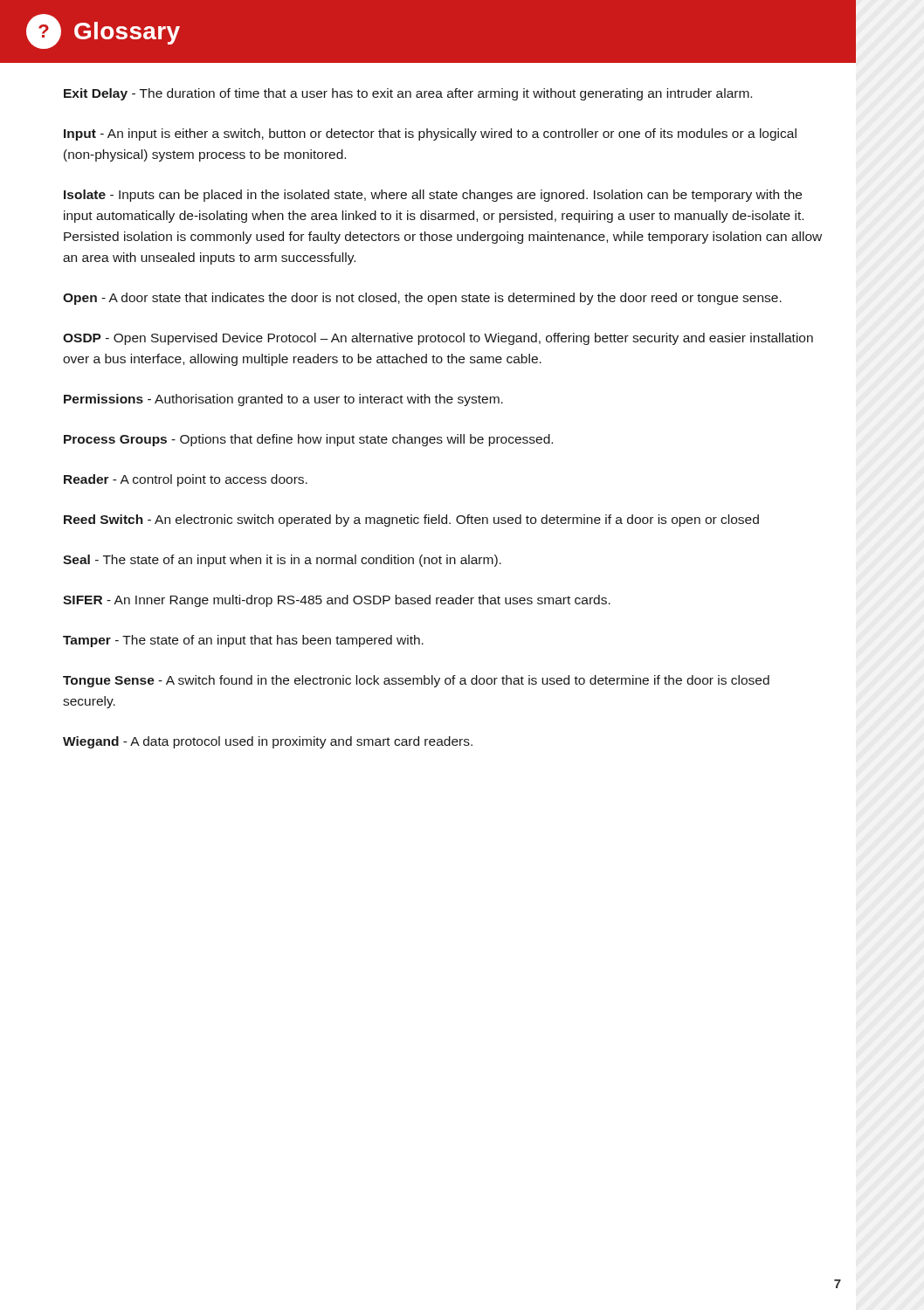The height and width of the screenshot is (1310, 924).
Task: Where is the passage that starts "Seal - The state of an input when"?
Action: pos(283,560)
